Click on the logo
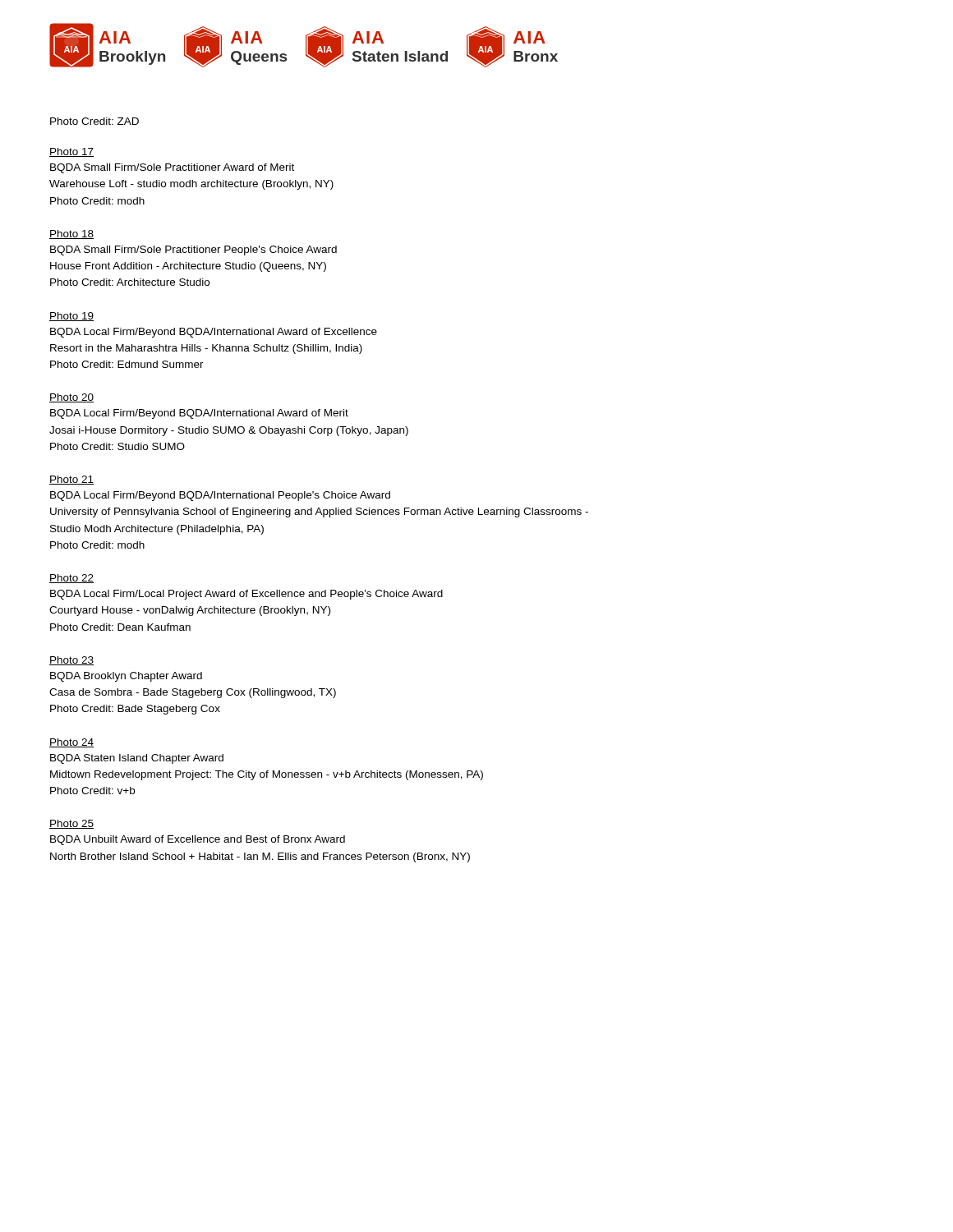Image resolution: width=953 pixels, height=1232 pixels. point(311,47)
